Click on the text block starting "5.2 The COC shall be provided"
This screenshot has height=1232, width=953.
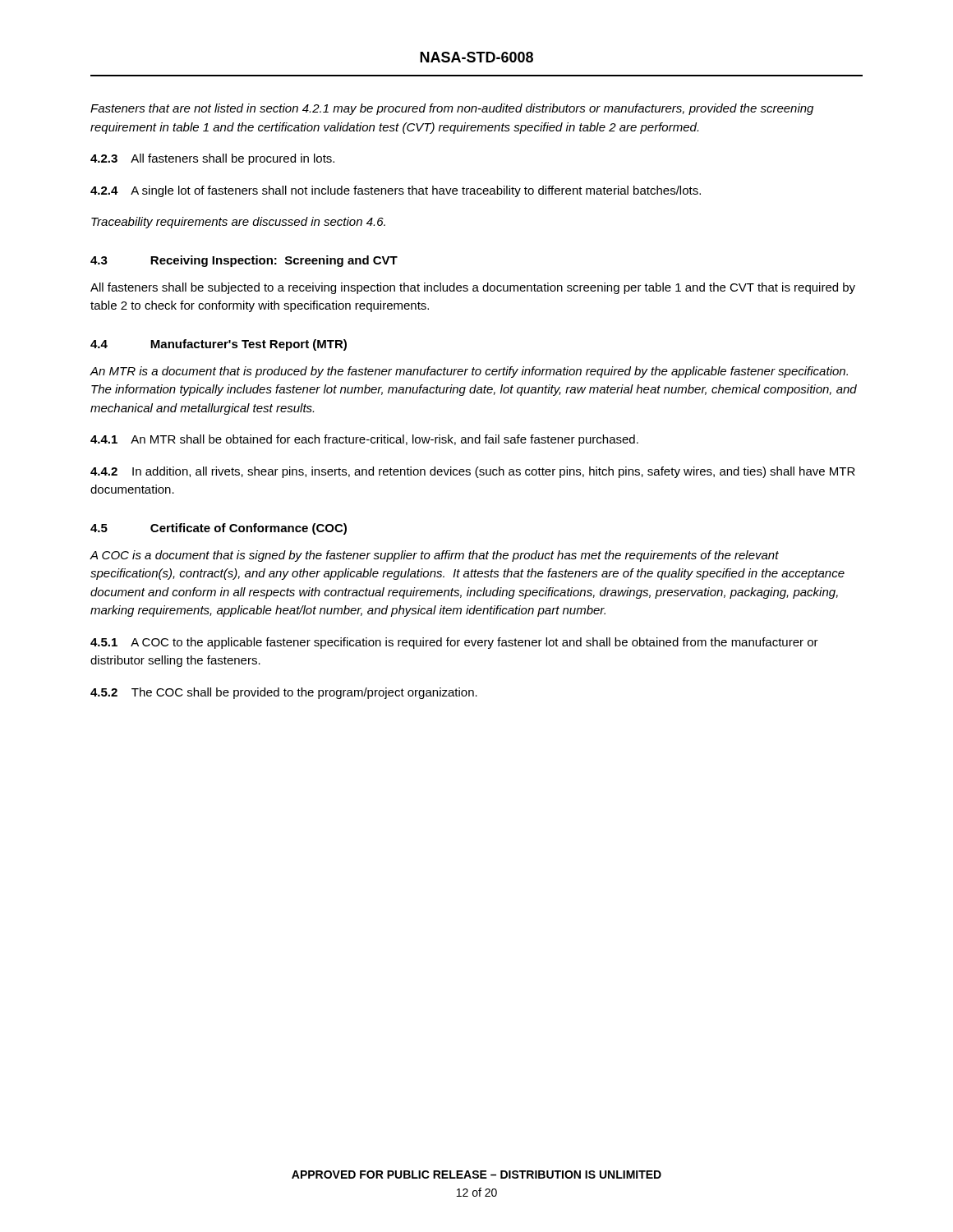coord(284,692)
